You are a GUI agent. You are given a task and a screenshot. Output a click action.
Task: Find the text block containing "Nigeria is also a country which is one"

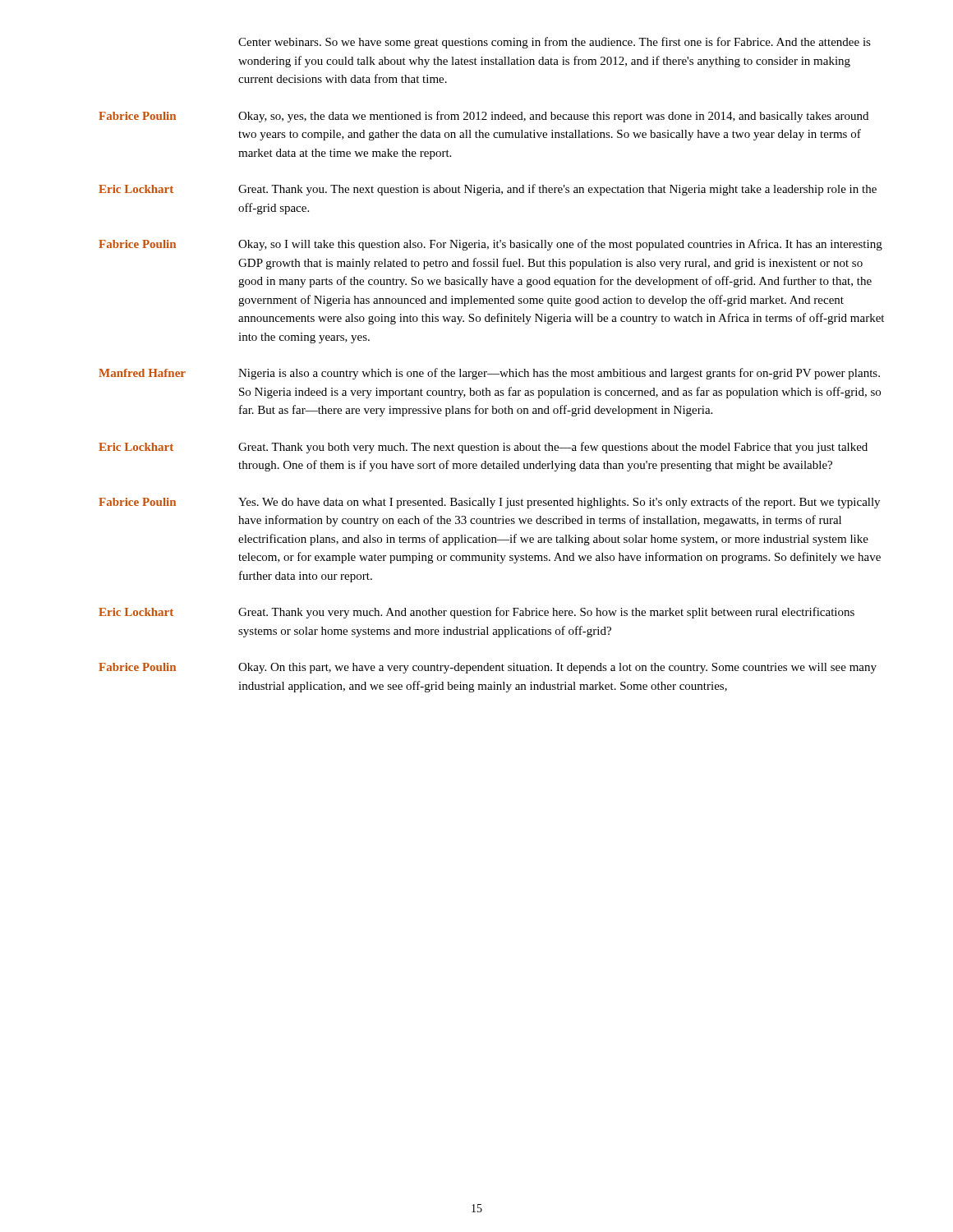560,391
